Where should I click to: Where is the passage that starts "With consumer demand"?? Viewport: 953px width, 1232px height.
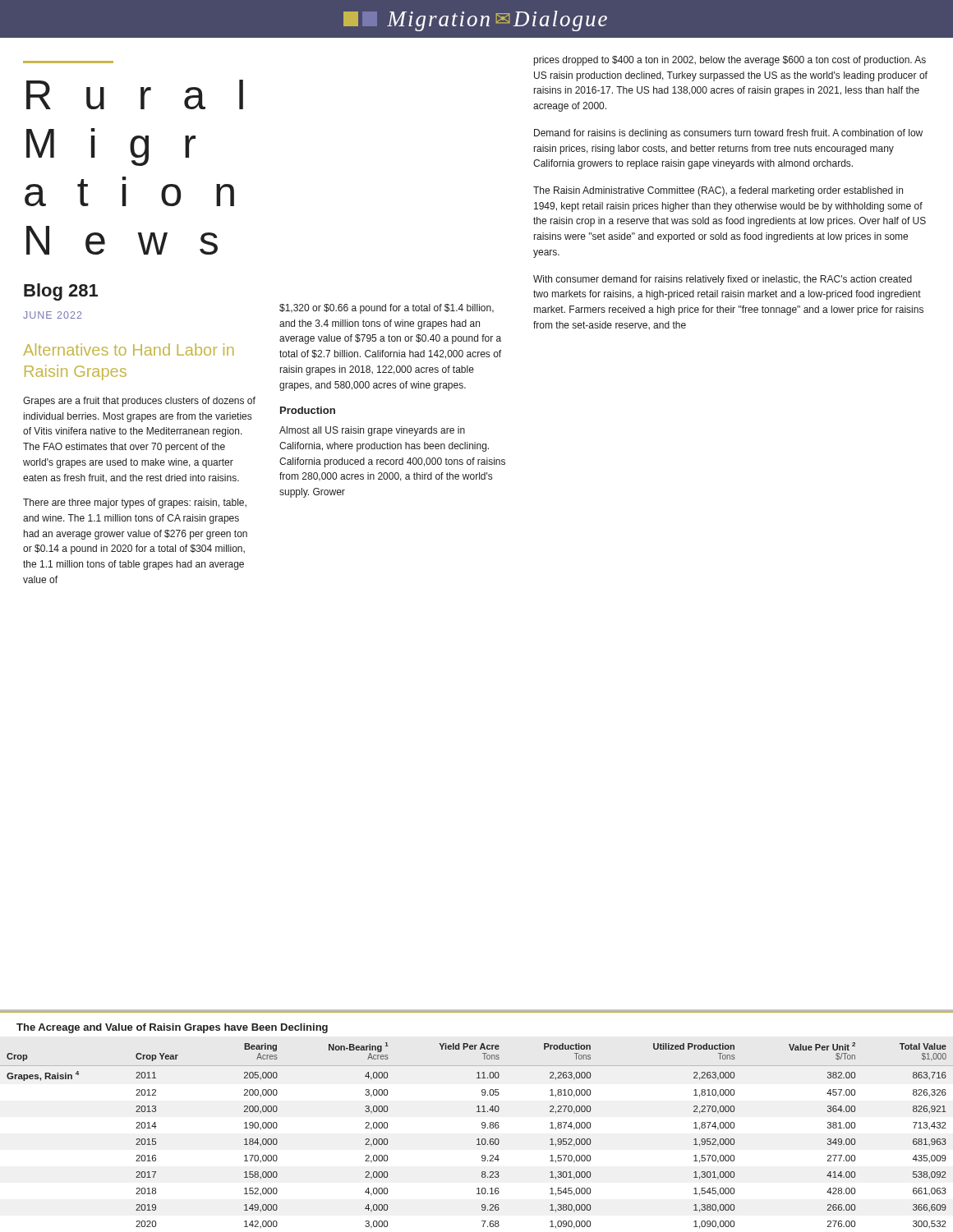tap(728, 302)
